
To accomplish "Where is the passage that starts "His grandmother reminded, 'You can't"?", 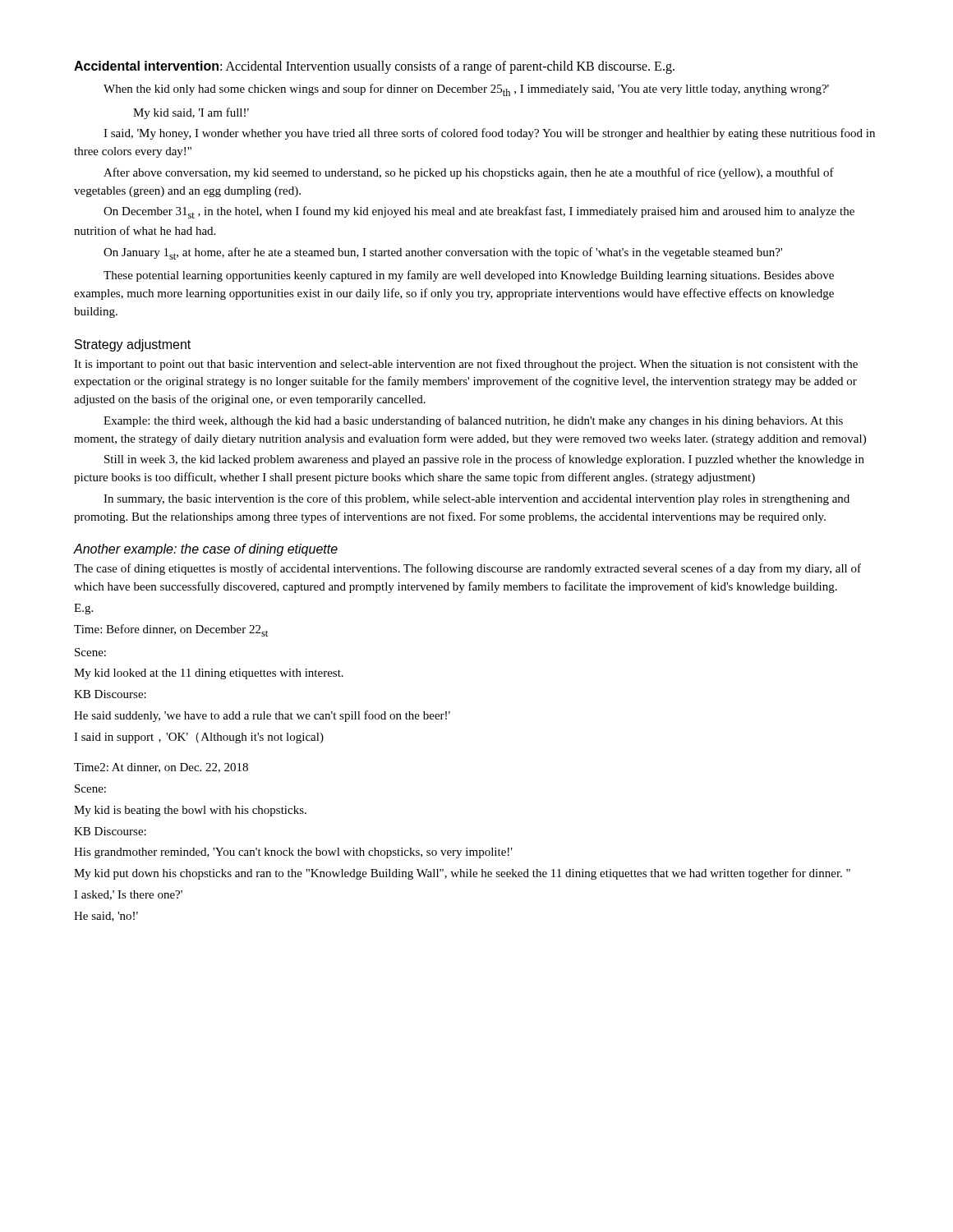I will tap(293, 852).
